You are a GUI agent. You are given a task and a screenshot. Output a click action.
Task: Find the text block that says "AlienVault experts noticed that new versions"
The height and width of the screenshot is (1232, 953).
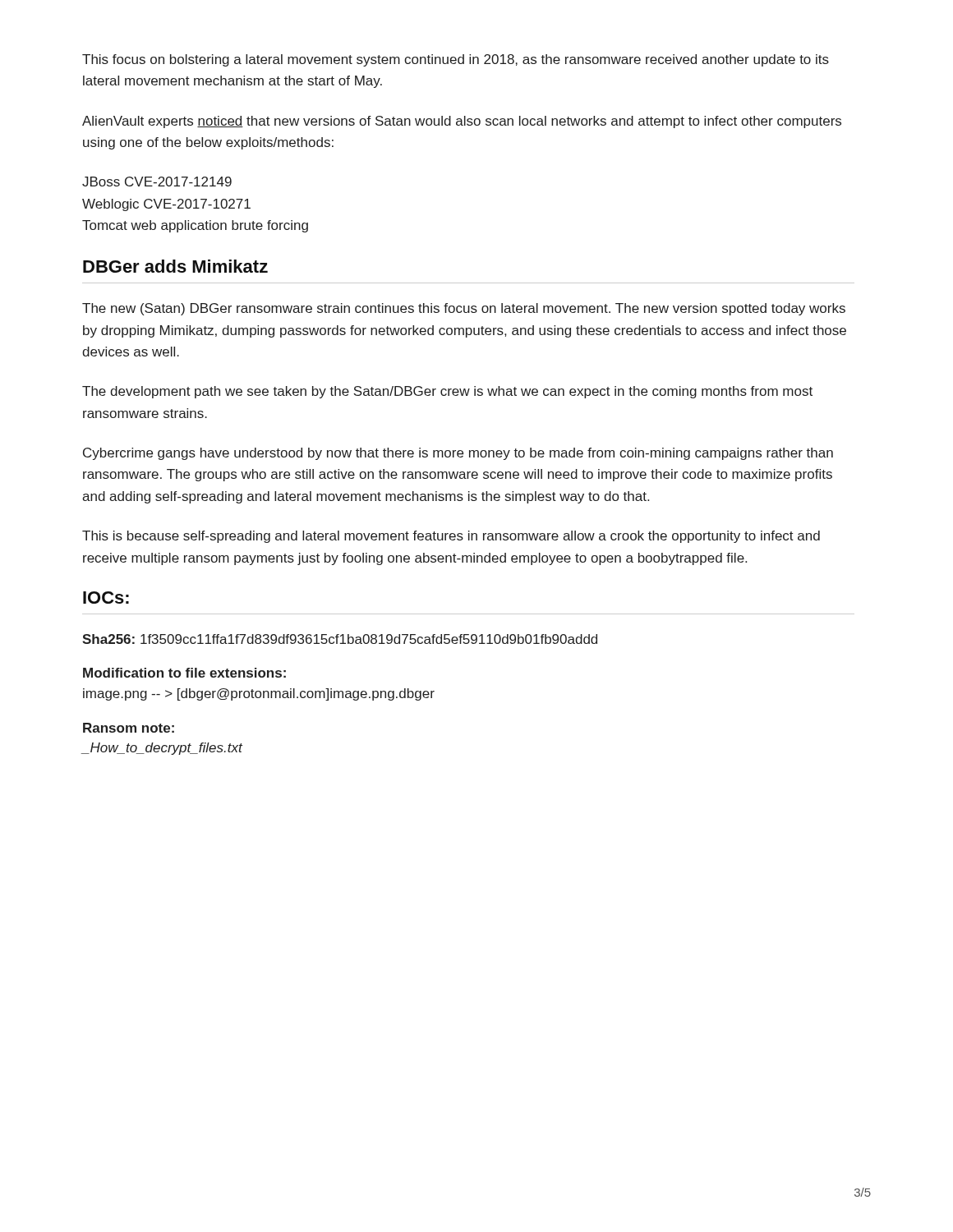(x=462, y=132)
